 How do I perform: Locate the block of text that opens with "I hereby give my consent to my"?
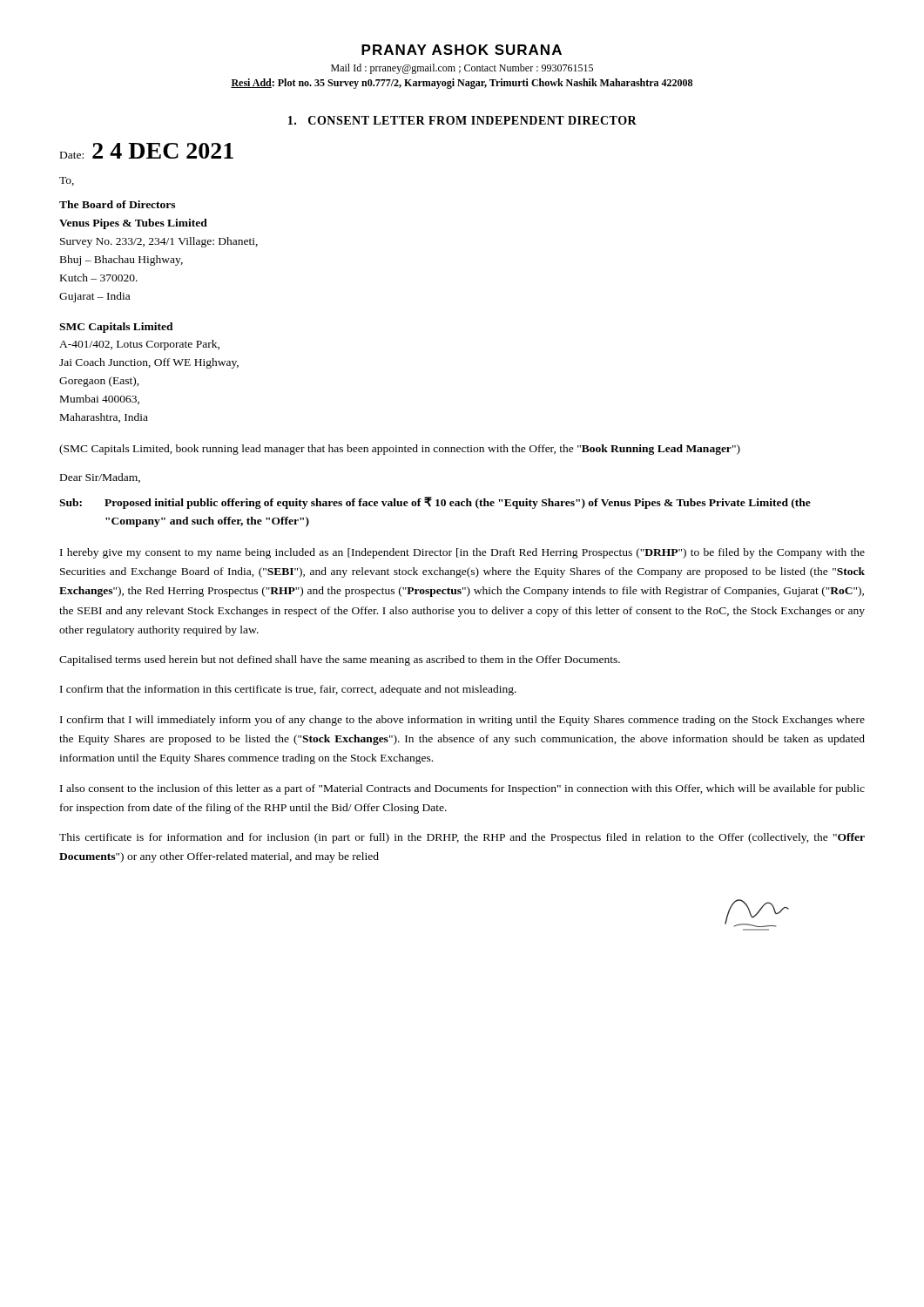pyautogui.click(x=462, y=591)
